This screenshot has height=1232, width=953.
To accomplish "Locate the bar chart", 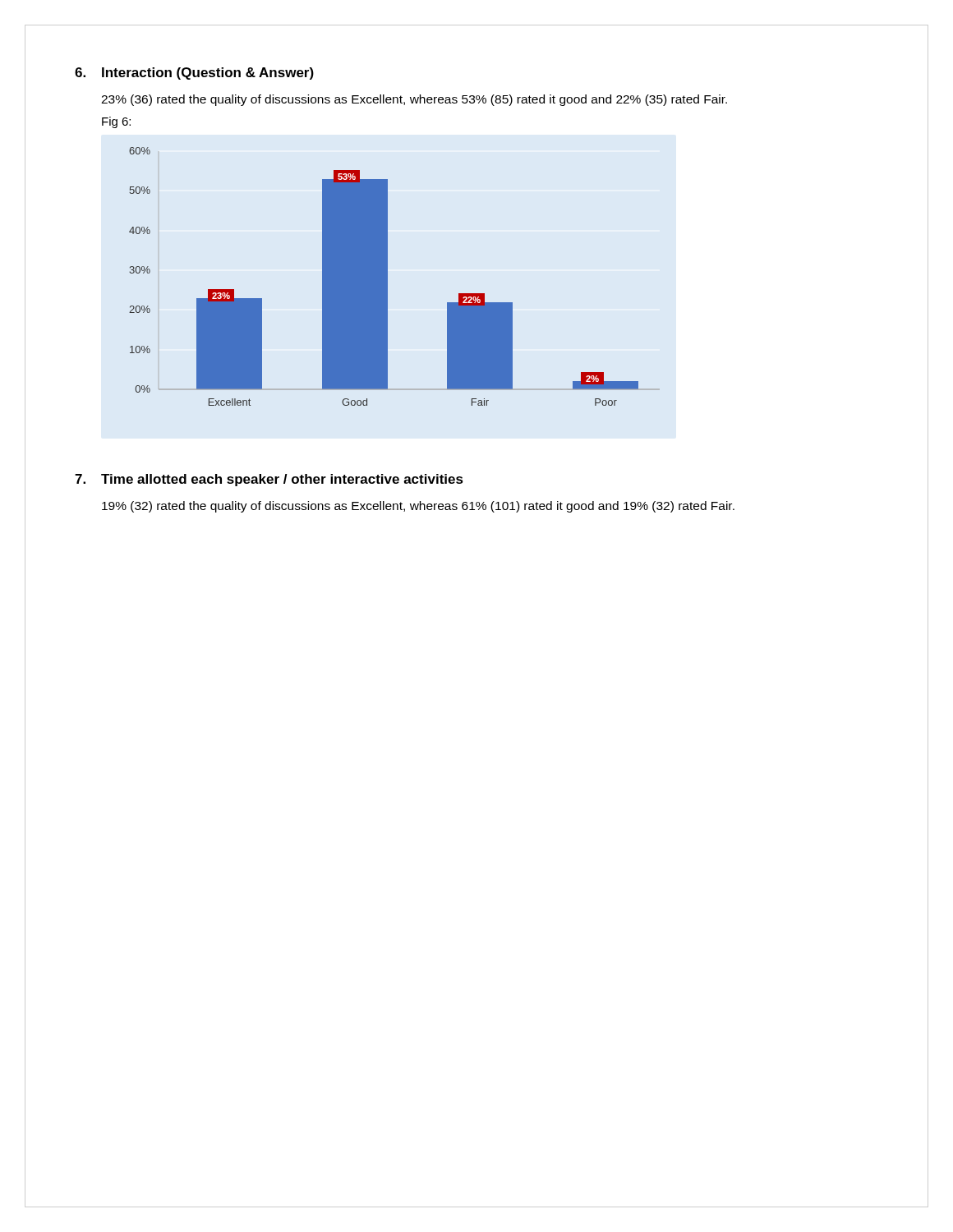I will [490, 288].
